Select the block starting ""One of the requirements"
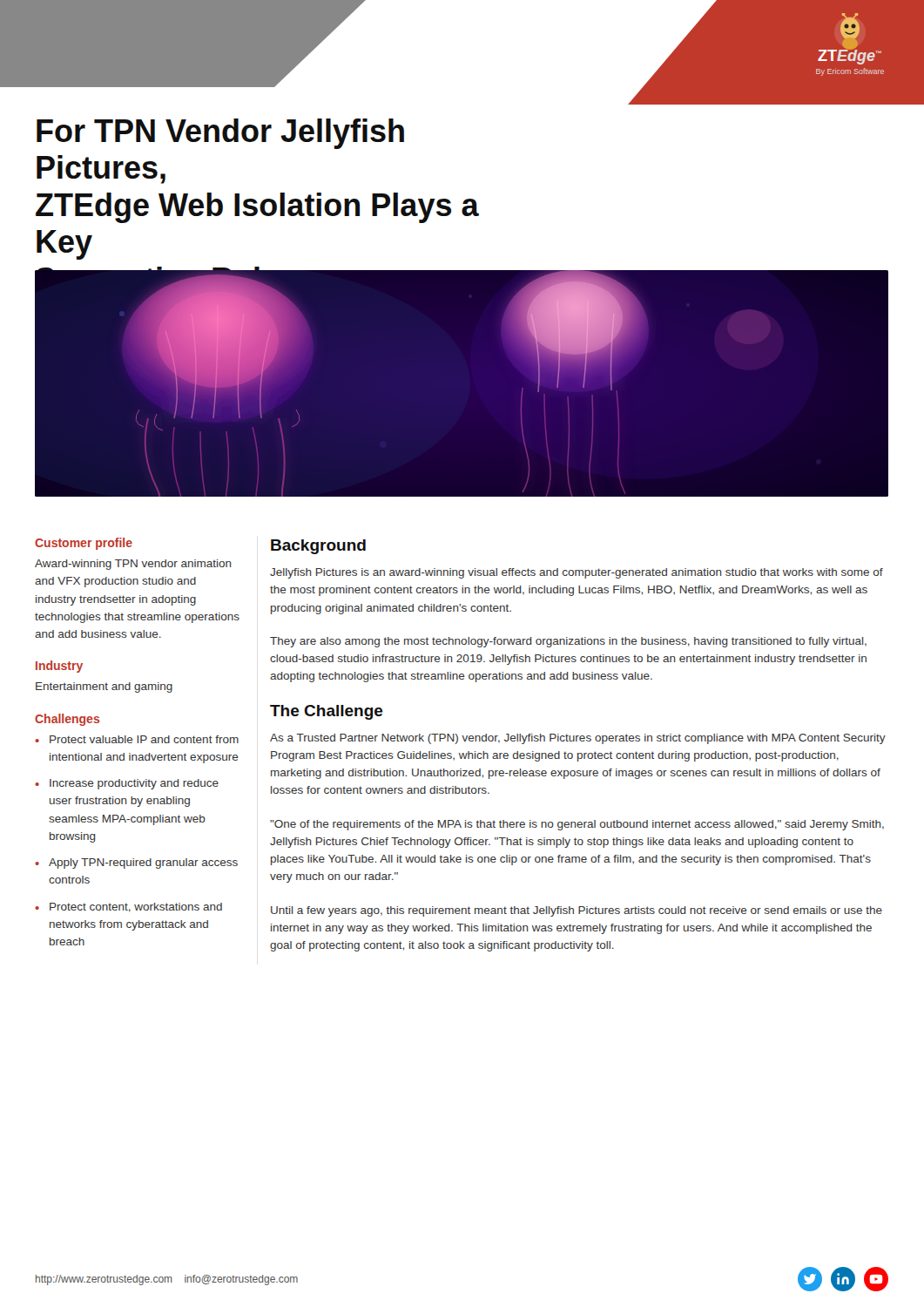 coord(579,850)
